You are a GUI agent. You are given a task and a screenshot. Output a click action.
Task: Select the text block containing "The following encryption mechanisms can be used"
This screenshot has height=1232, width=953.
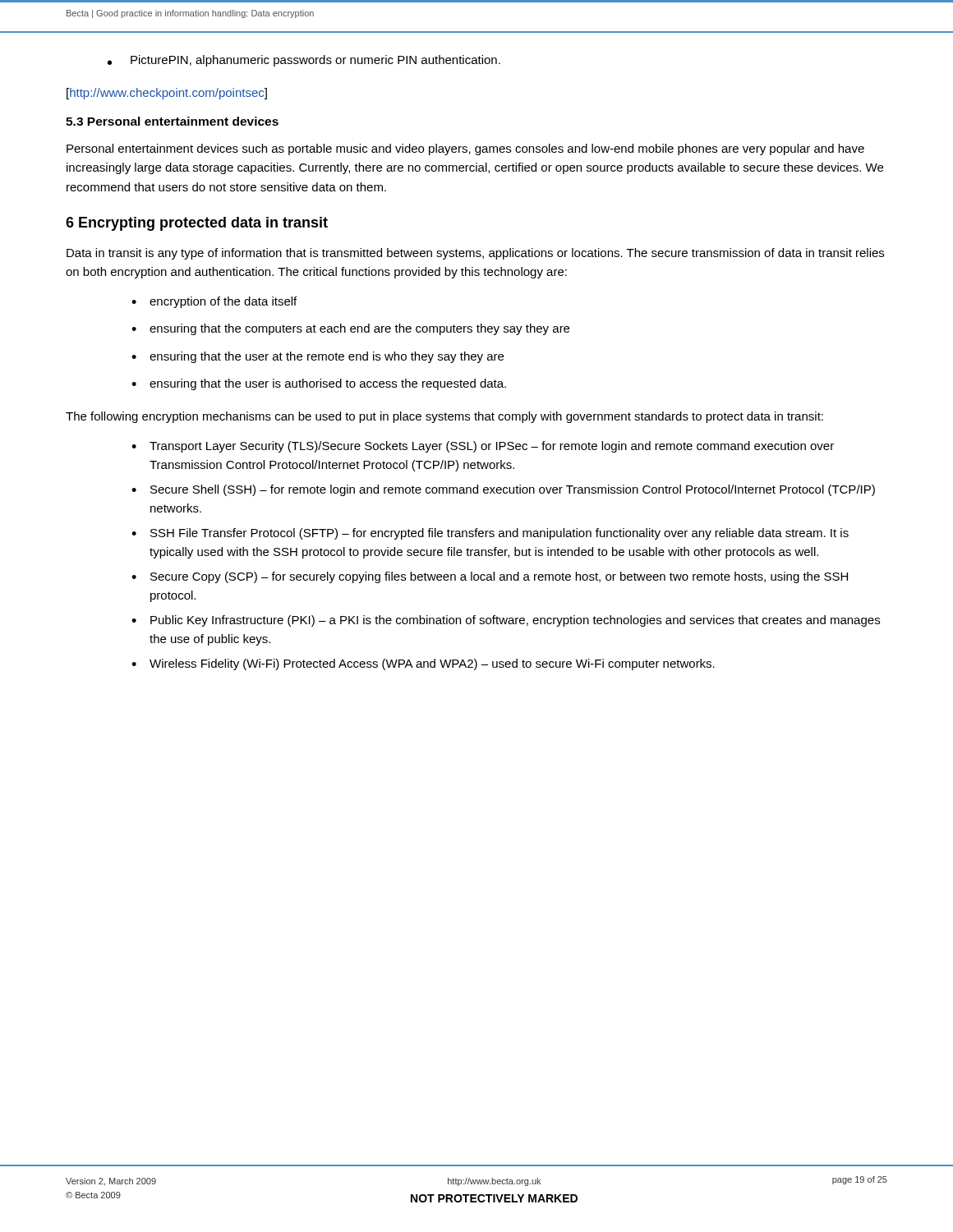(x=445, y=416)
